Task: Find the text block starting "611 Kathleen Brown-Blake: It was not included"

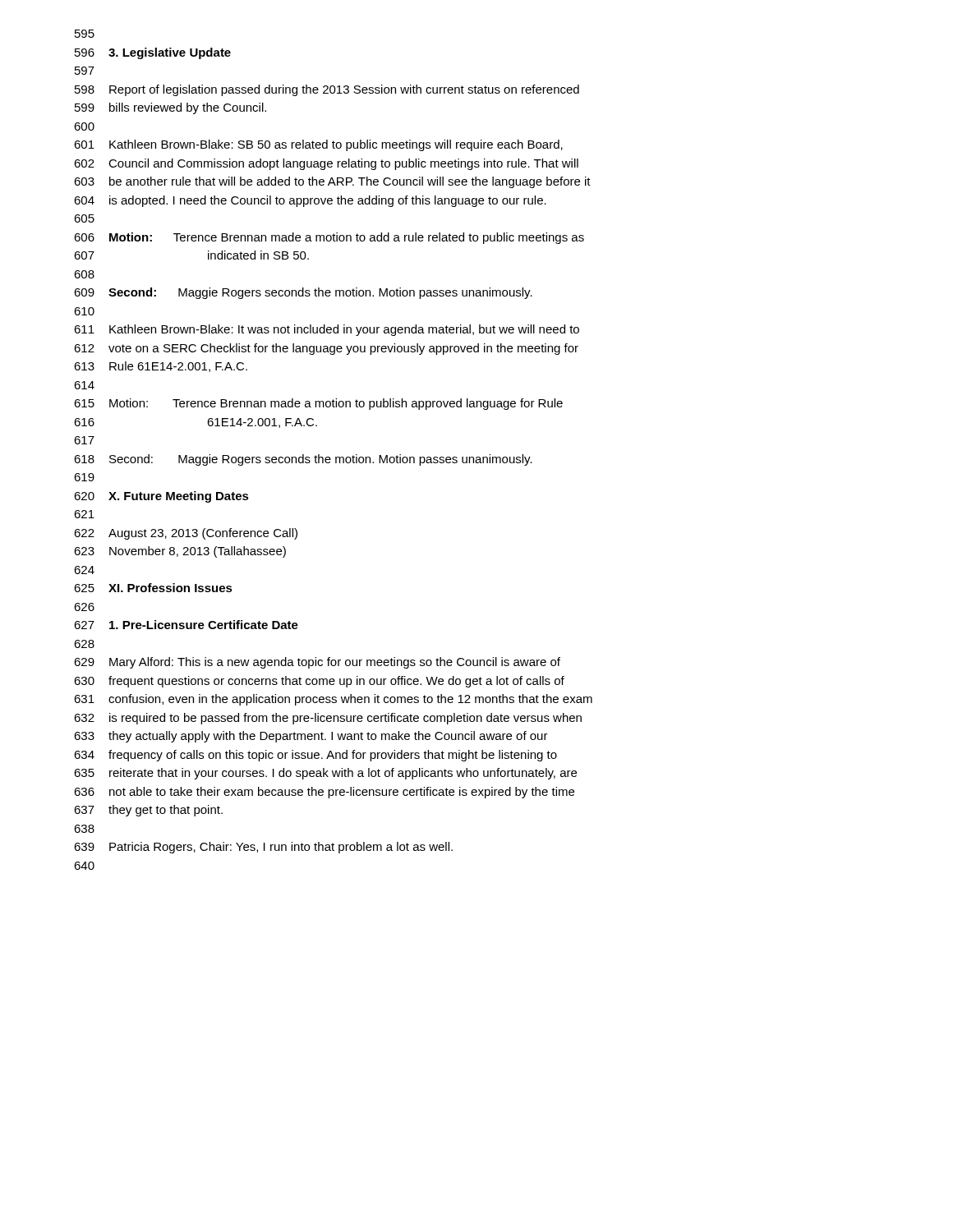Action: point(476,348)
